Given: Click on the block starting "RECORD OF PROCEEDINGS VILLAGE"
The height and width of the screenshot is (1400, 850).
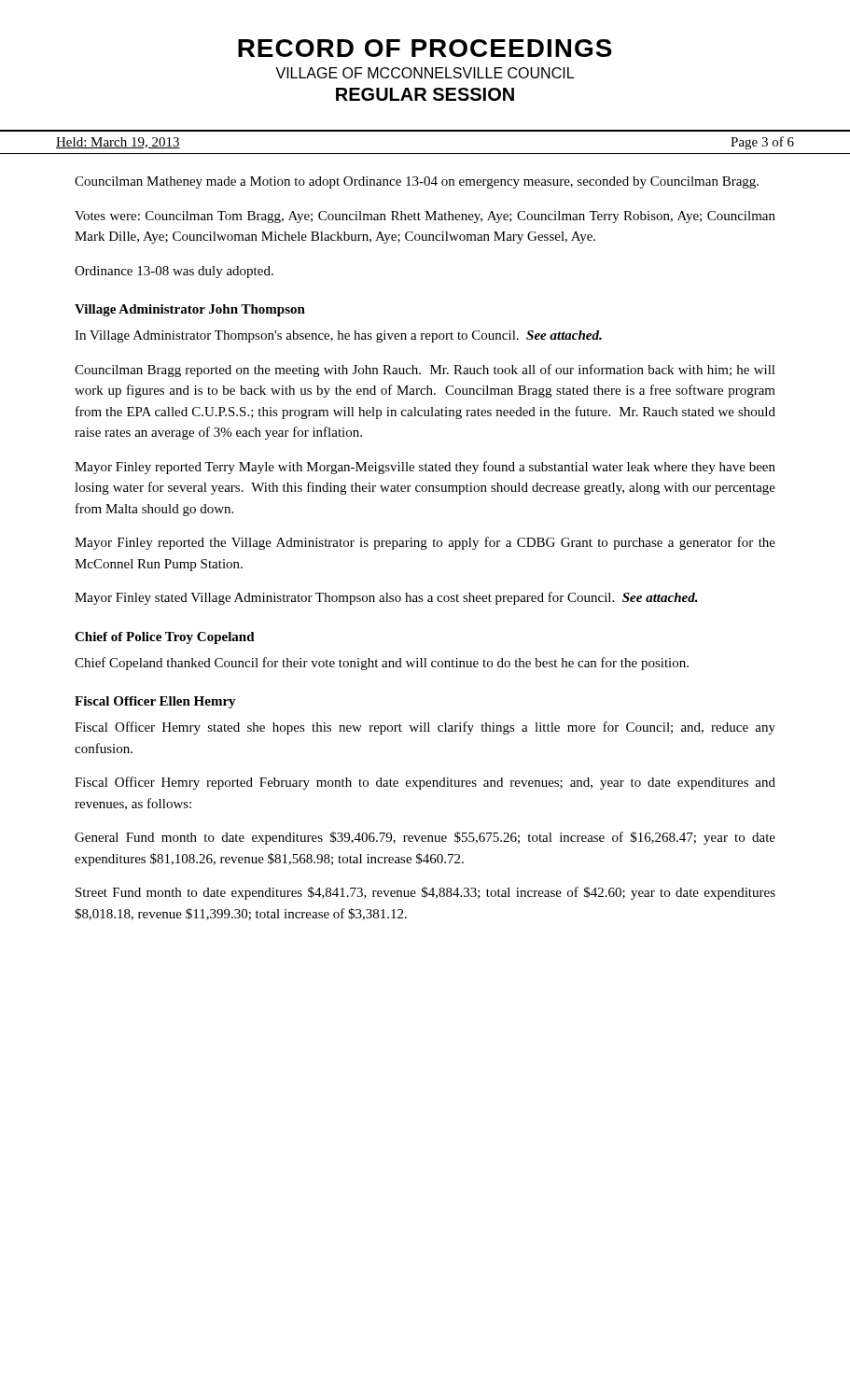Looking at the screenshot, I should [x=425, y=70].
